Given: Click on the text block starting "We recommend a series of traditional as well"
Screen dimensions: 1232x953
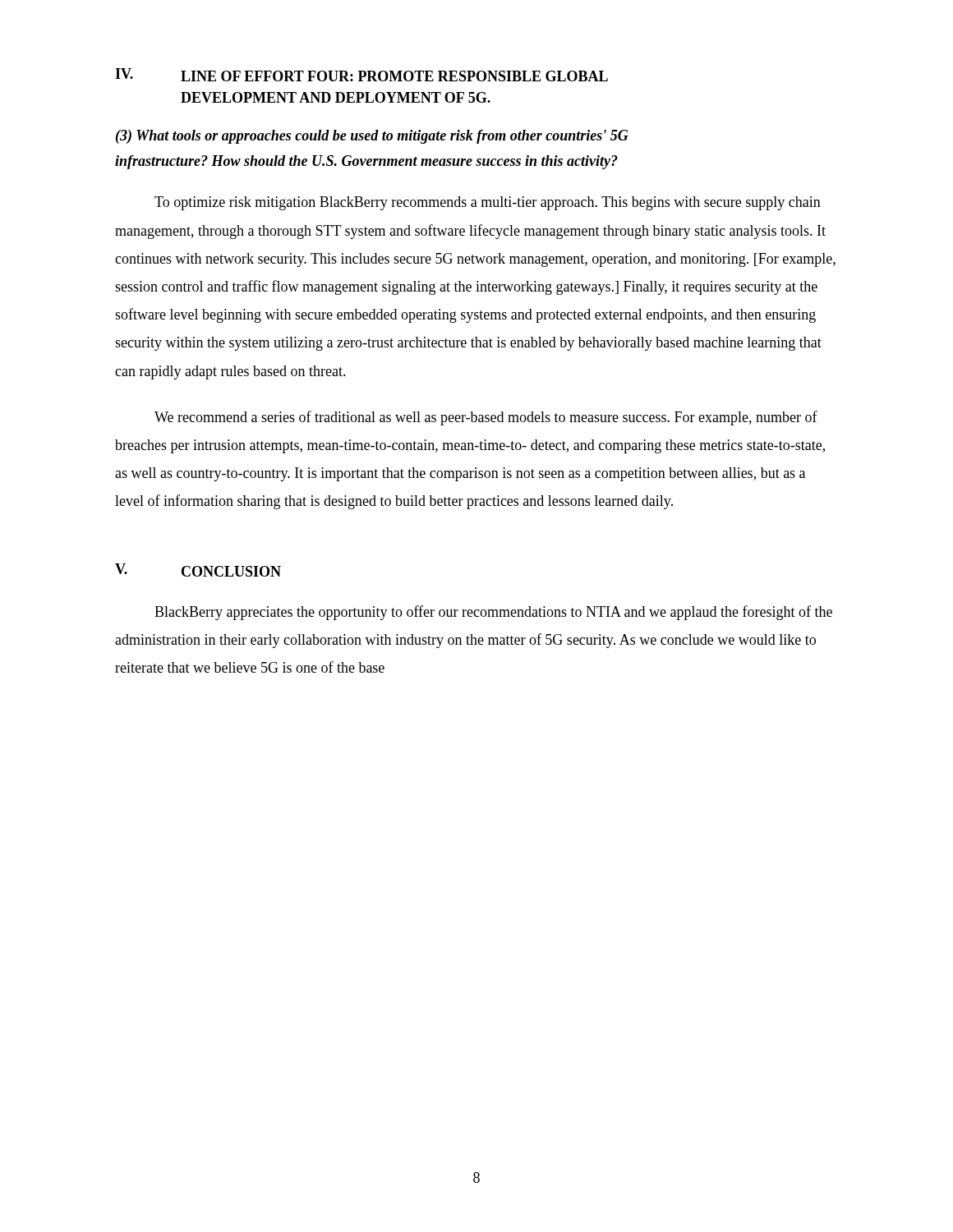Looking at the screenshot, I should (470, 459).
